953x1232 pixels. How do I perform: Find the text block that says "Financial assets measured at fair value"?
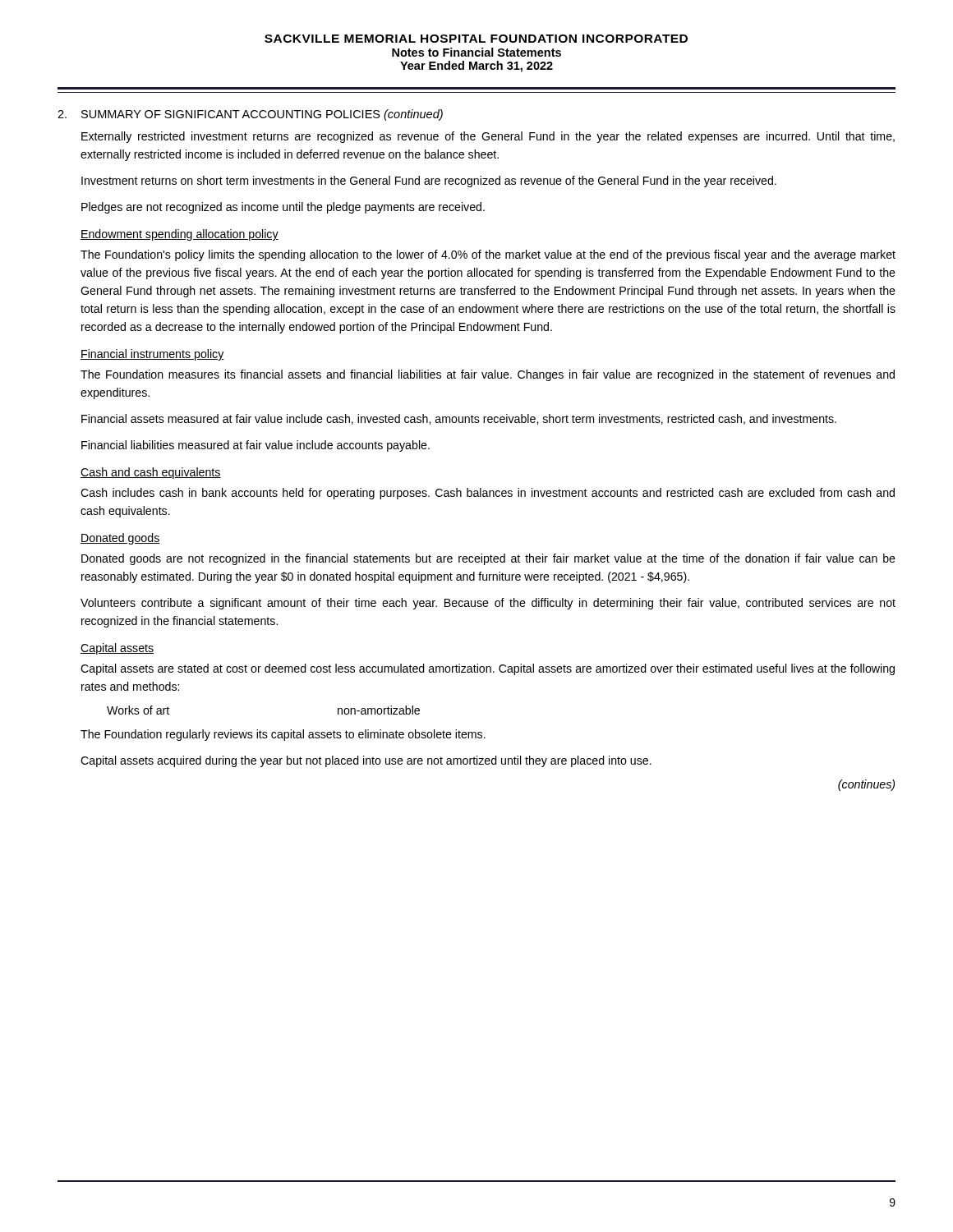(459, 419)
